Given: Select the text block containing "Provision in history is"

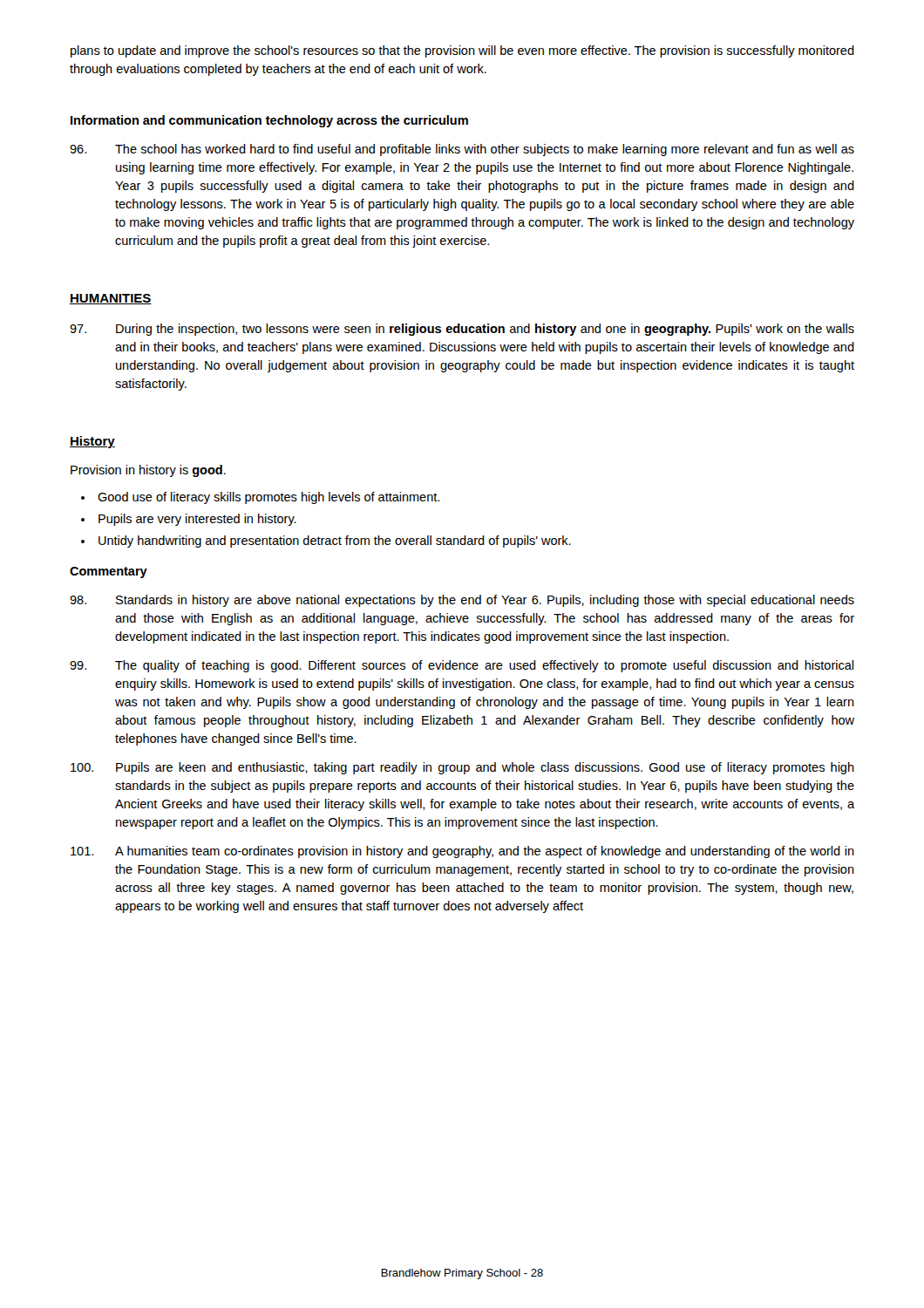Looking at the screenshot, I should click(148, 470).
